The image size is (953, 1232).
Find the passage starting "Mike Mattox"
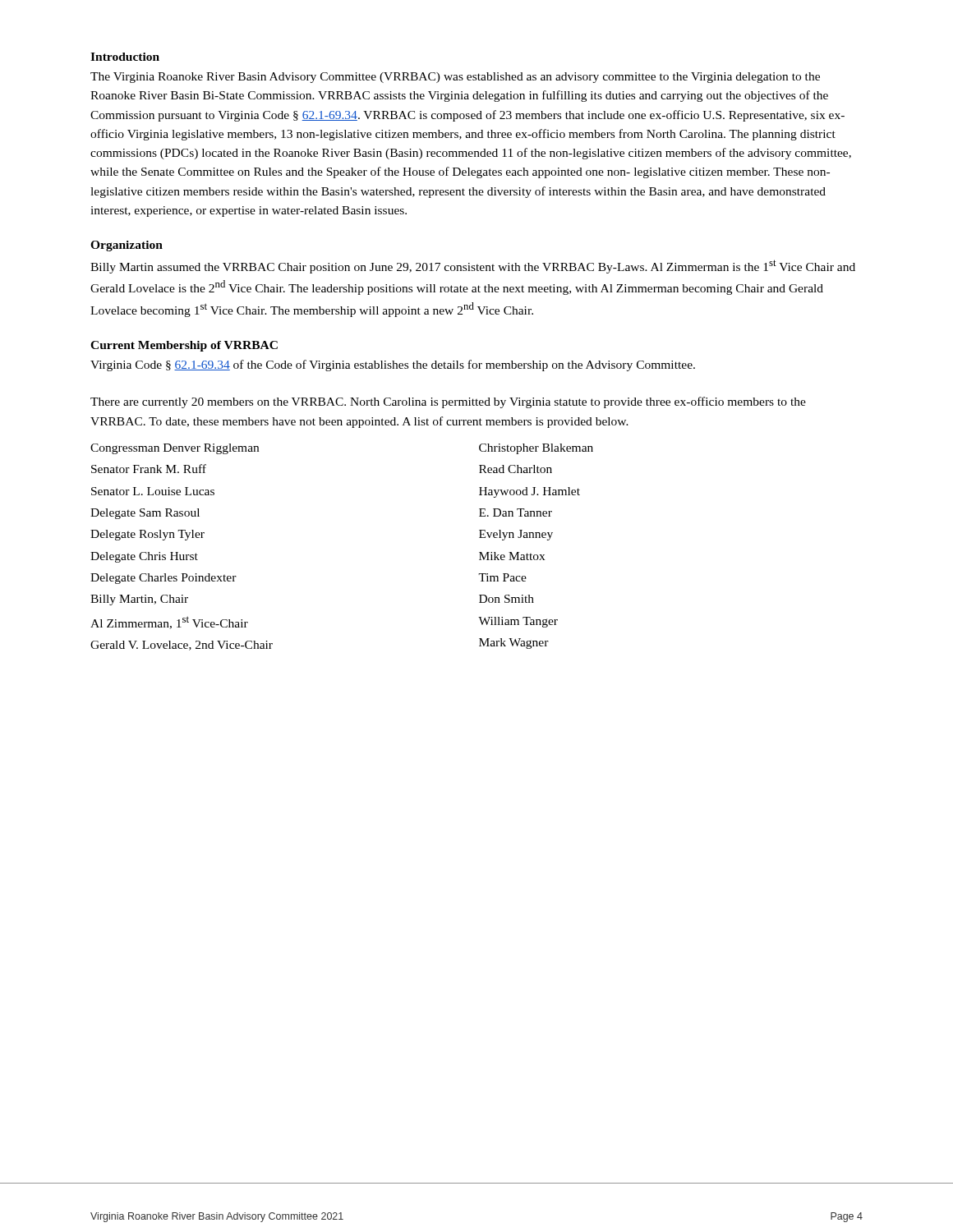pyautogui.click(x=512, y=555)
